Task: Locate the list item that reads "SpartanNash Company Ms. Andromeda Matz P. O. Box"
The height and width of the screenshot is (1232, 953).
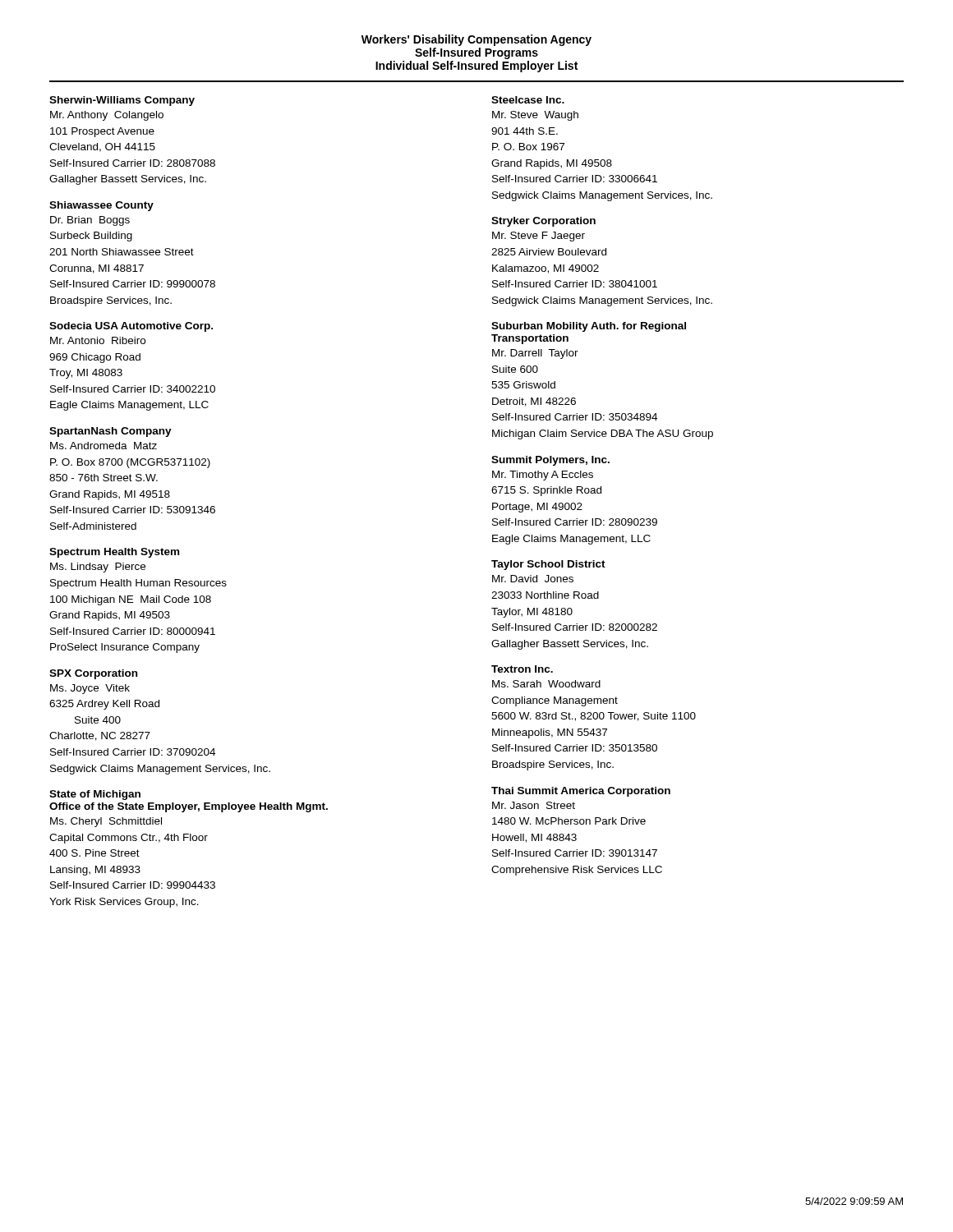Action: tap(110, 432)
